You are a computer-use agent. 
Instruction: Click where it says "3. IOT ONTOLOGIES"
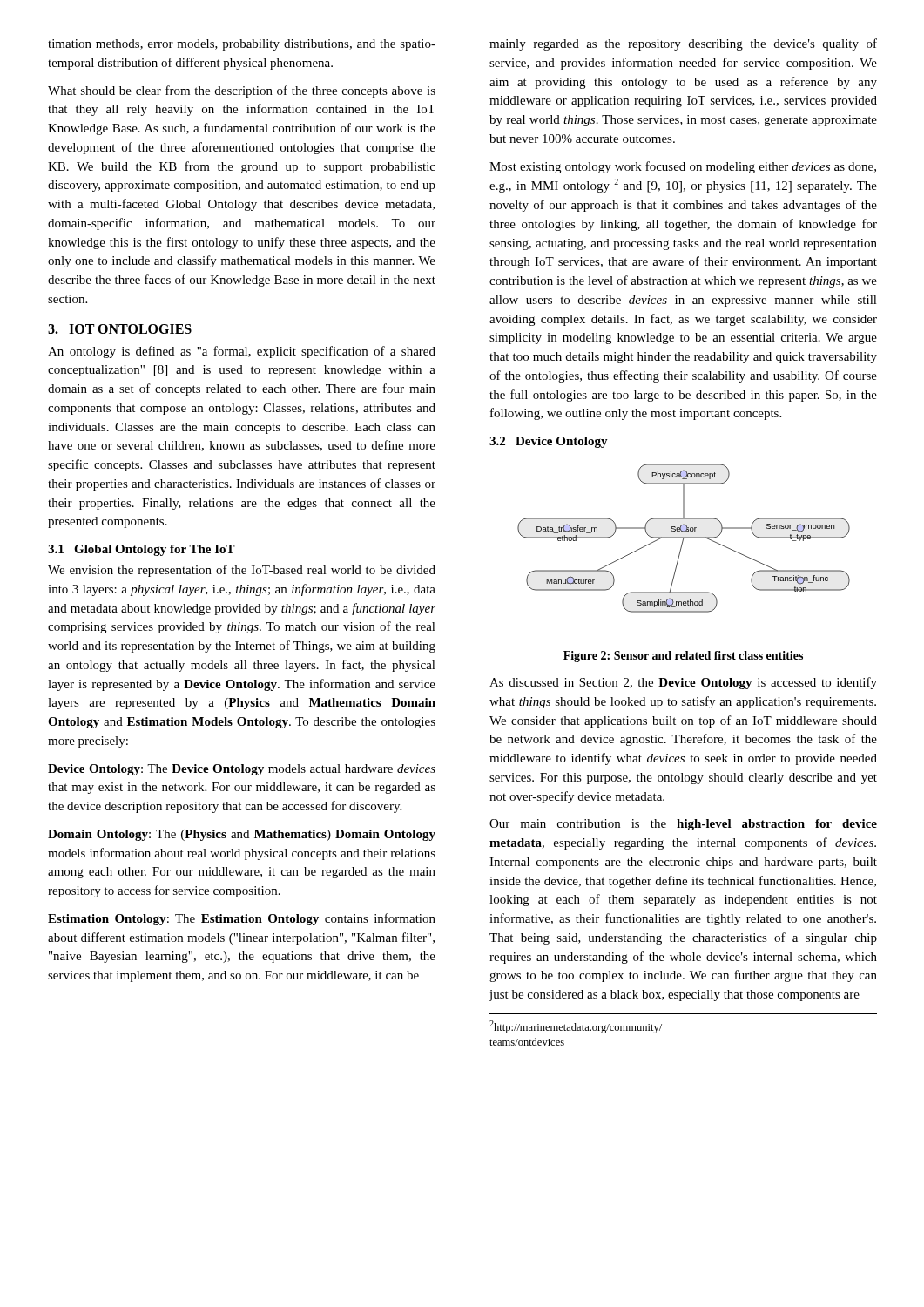click(x=120, y=329)
